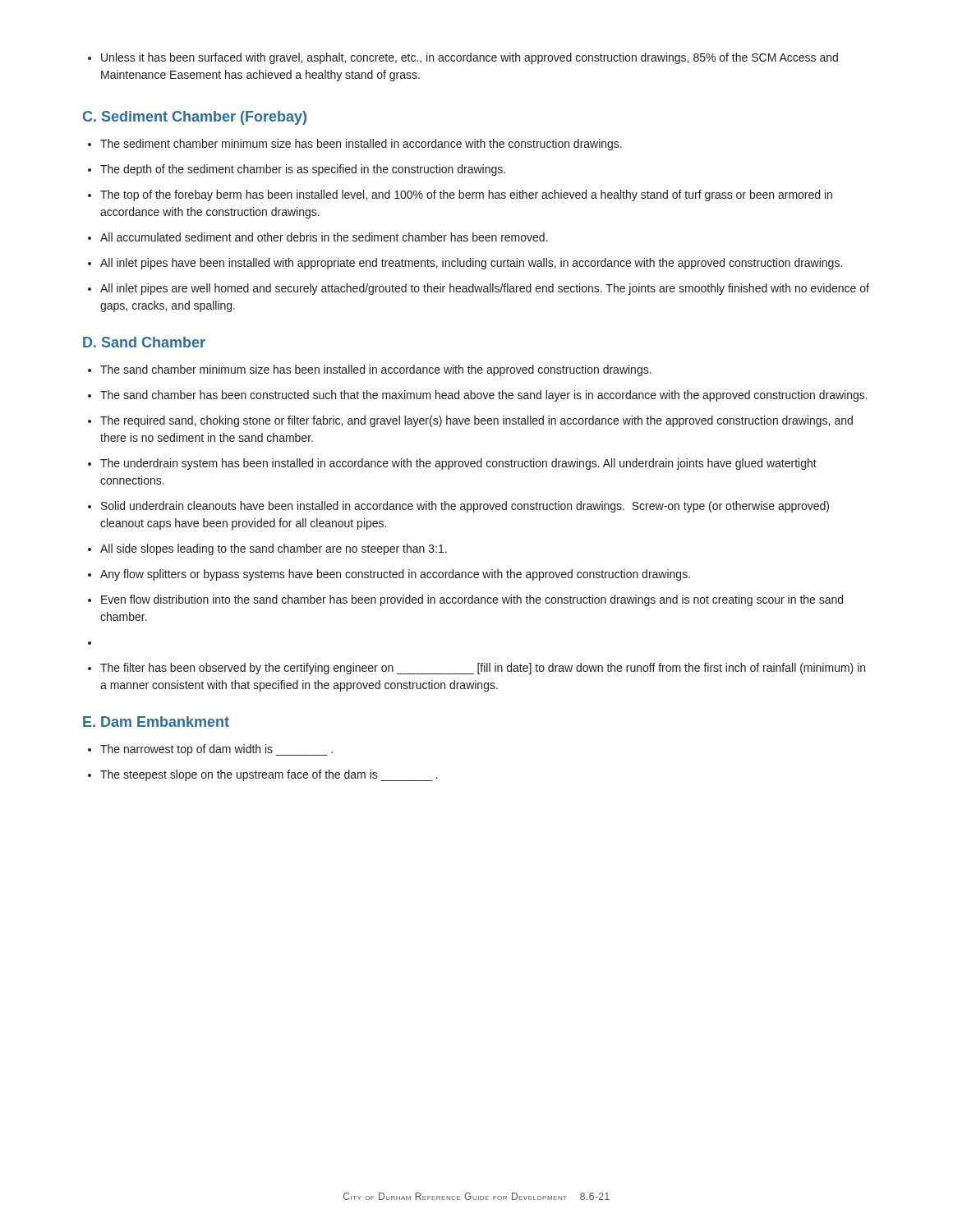Point to "C. Sediment Chamber (Forebay)"

tap(195, 117)
